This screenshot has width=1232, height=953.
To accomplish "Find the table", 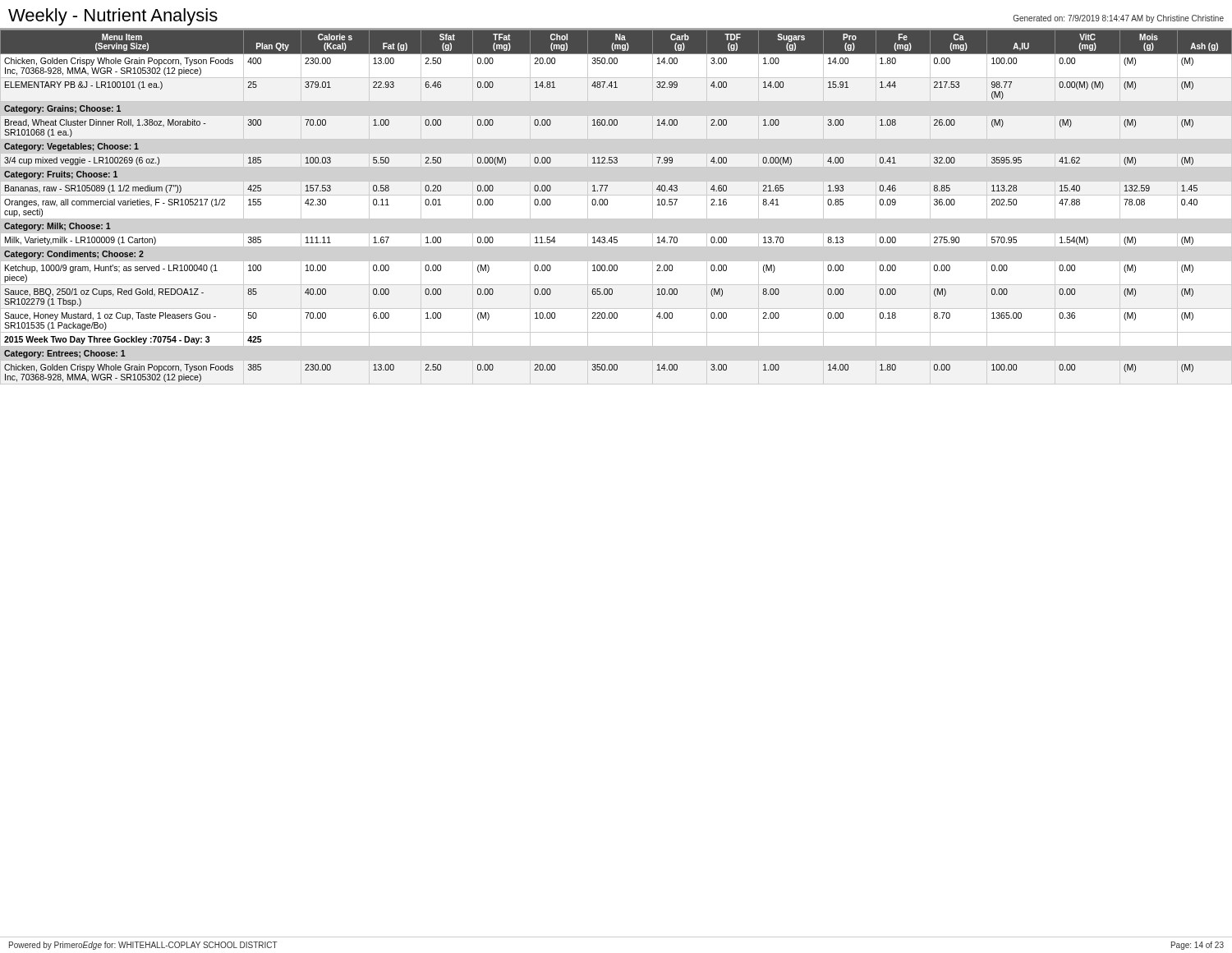I will pyautogui.click(x=616, y=219).
